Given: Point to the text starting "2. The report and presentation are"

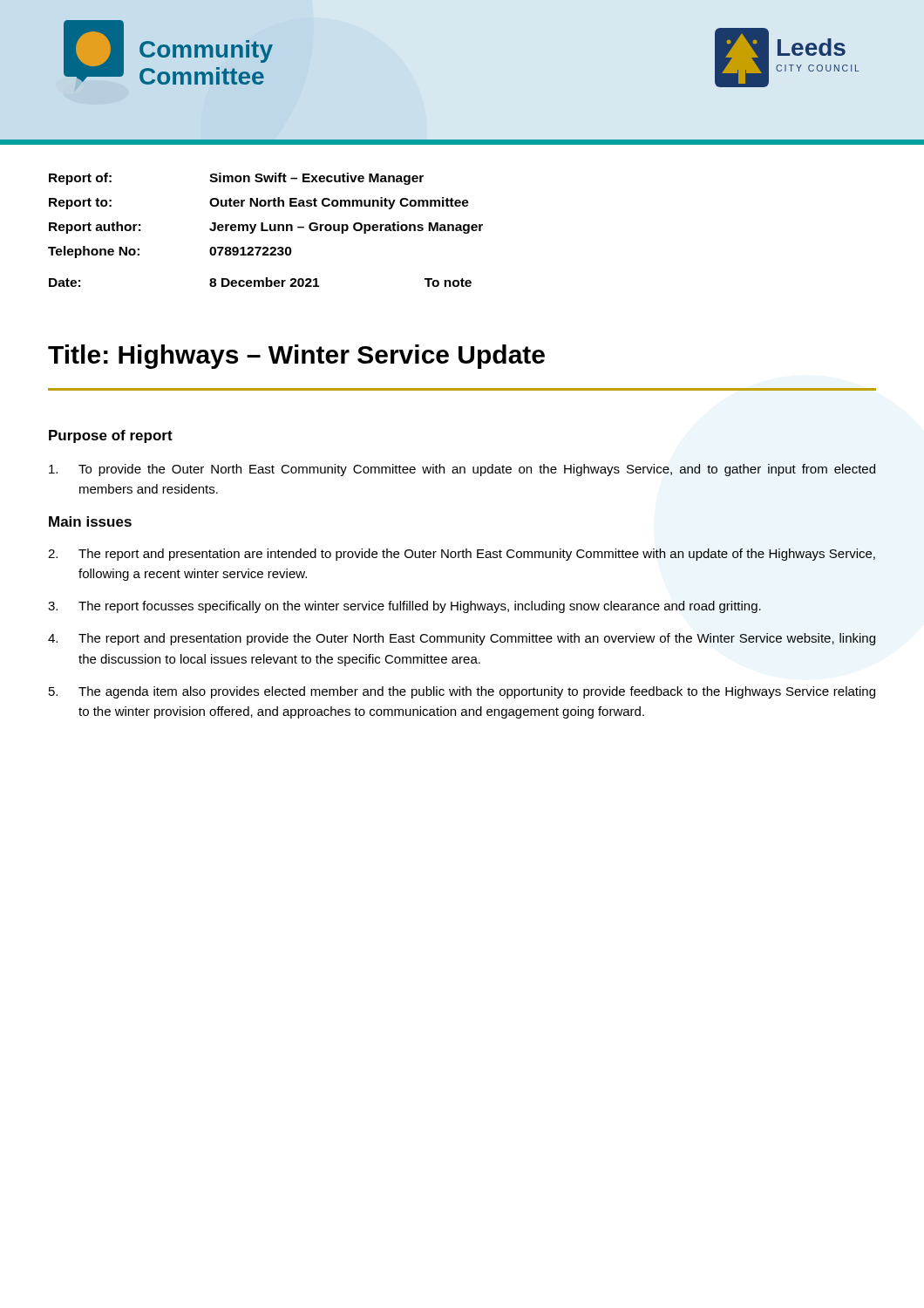Looking at the screenshot, I should tap(462, 563).
